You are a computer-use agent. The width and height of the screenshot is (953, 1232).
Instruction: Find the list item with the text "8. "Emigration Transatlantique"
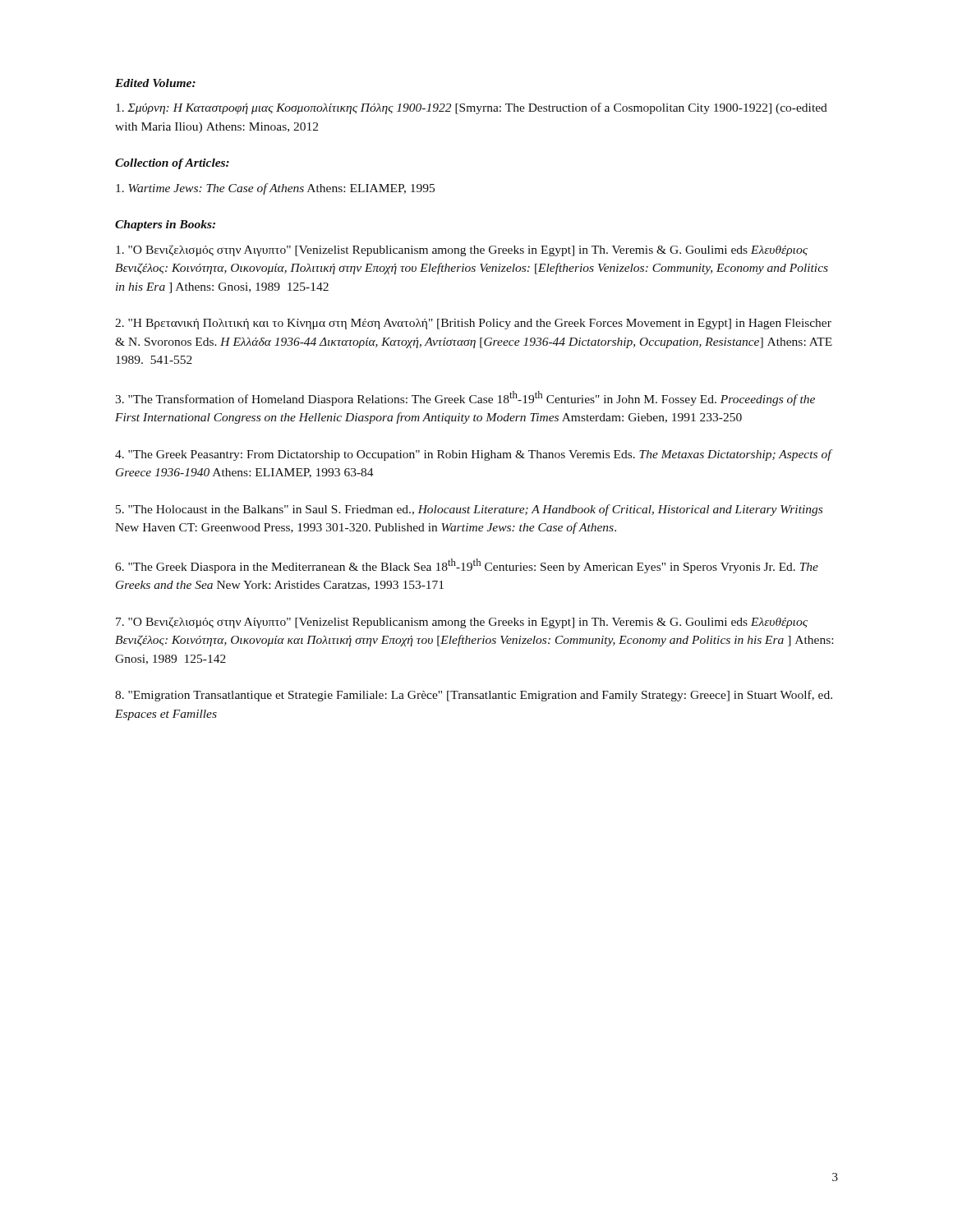[x=474, y=704]
